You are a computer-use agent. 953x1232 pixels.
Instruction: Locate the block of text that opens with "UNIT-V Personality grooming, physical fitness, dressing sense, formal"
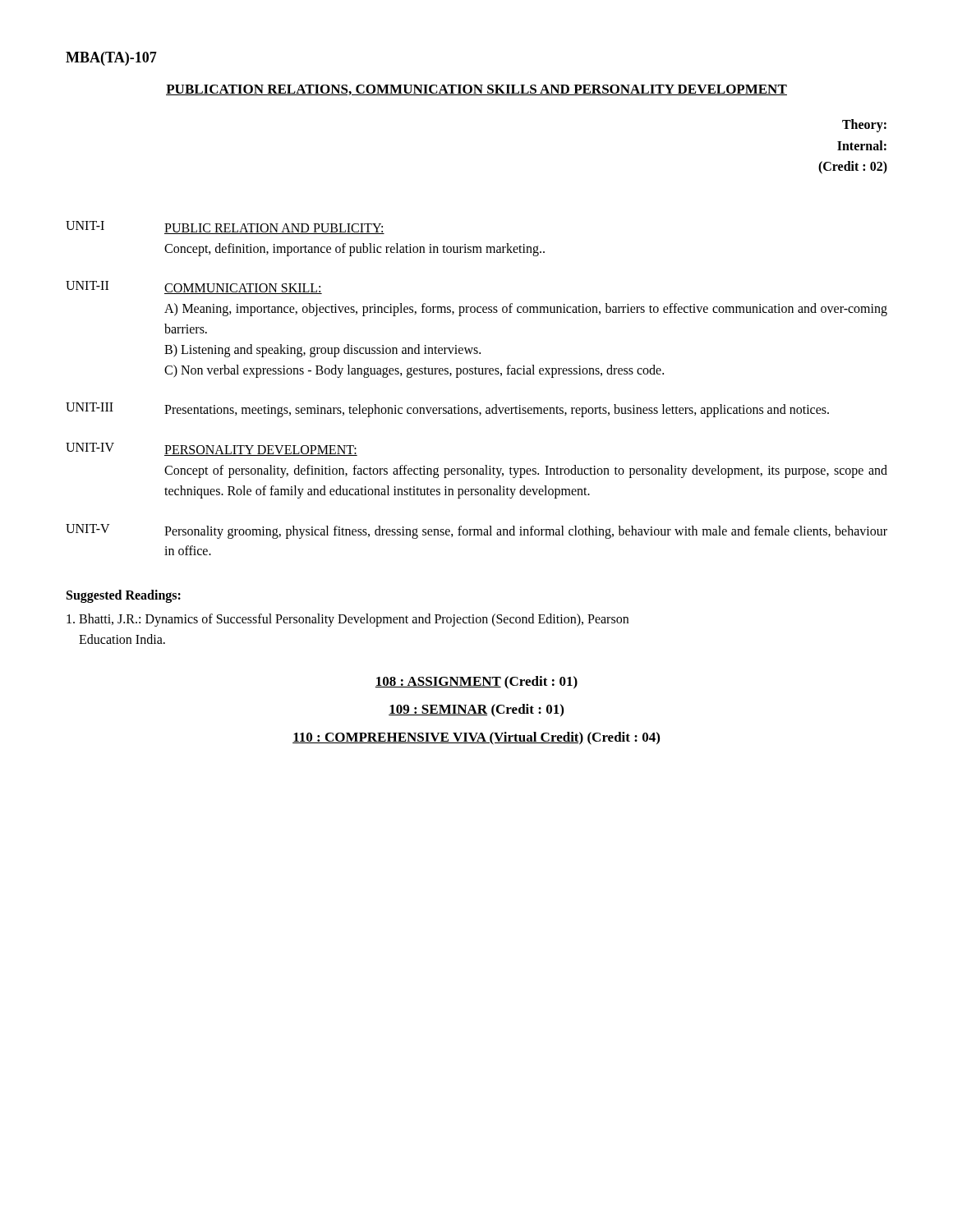(x=476, y=543)
